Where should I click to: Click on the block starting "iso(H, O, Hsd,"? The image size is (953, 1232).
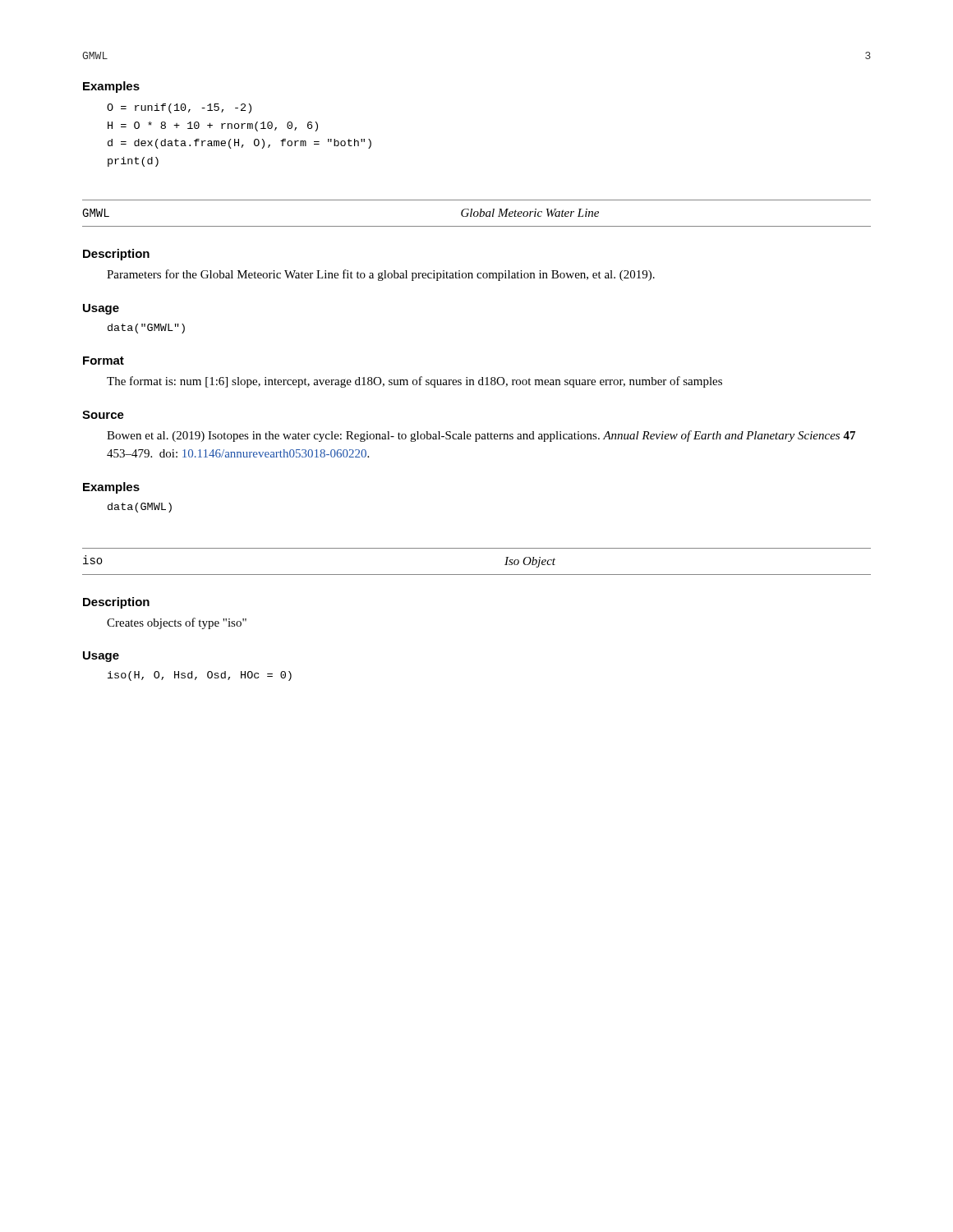[200, 676]
